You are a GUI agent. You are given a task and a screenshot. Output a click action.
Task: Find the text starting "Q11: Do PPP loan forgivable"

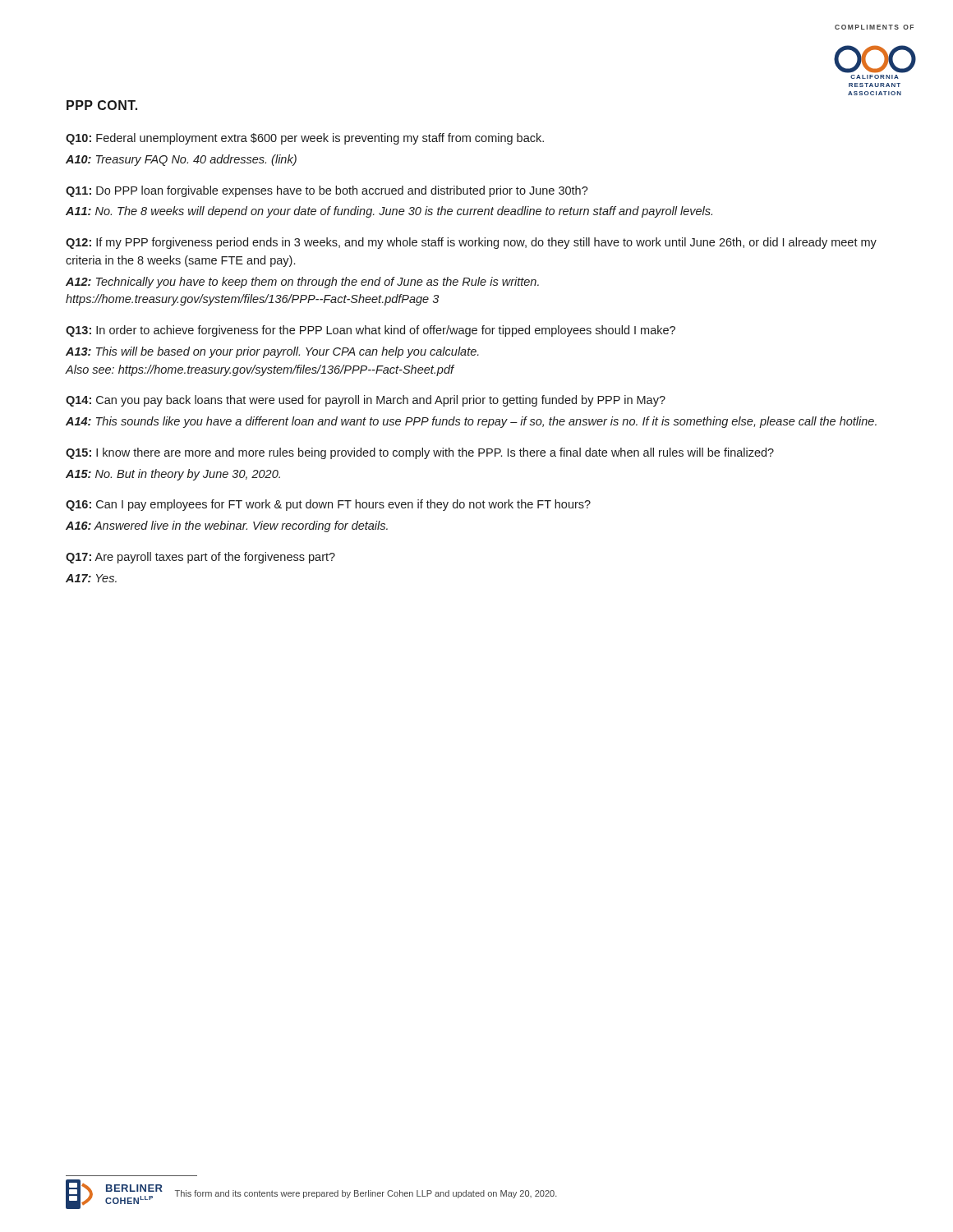pyautogui.click(x=327, y=190)
